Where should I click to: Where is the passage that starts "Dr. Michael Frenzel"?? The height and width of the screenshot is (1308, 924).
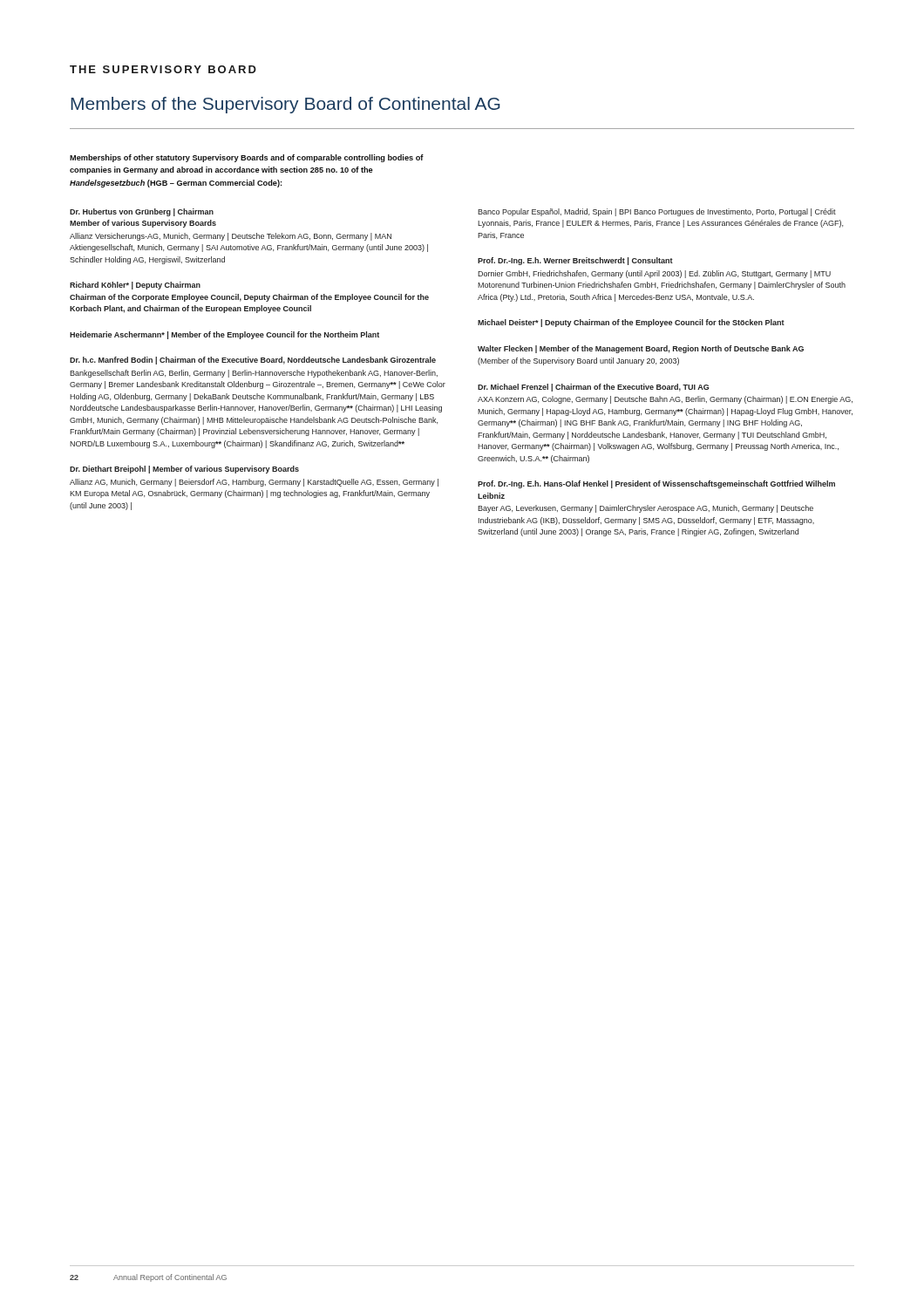666,423
